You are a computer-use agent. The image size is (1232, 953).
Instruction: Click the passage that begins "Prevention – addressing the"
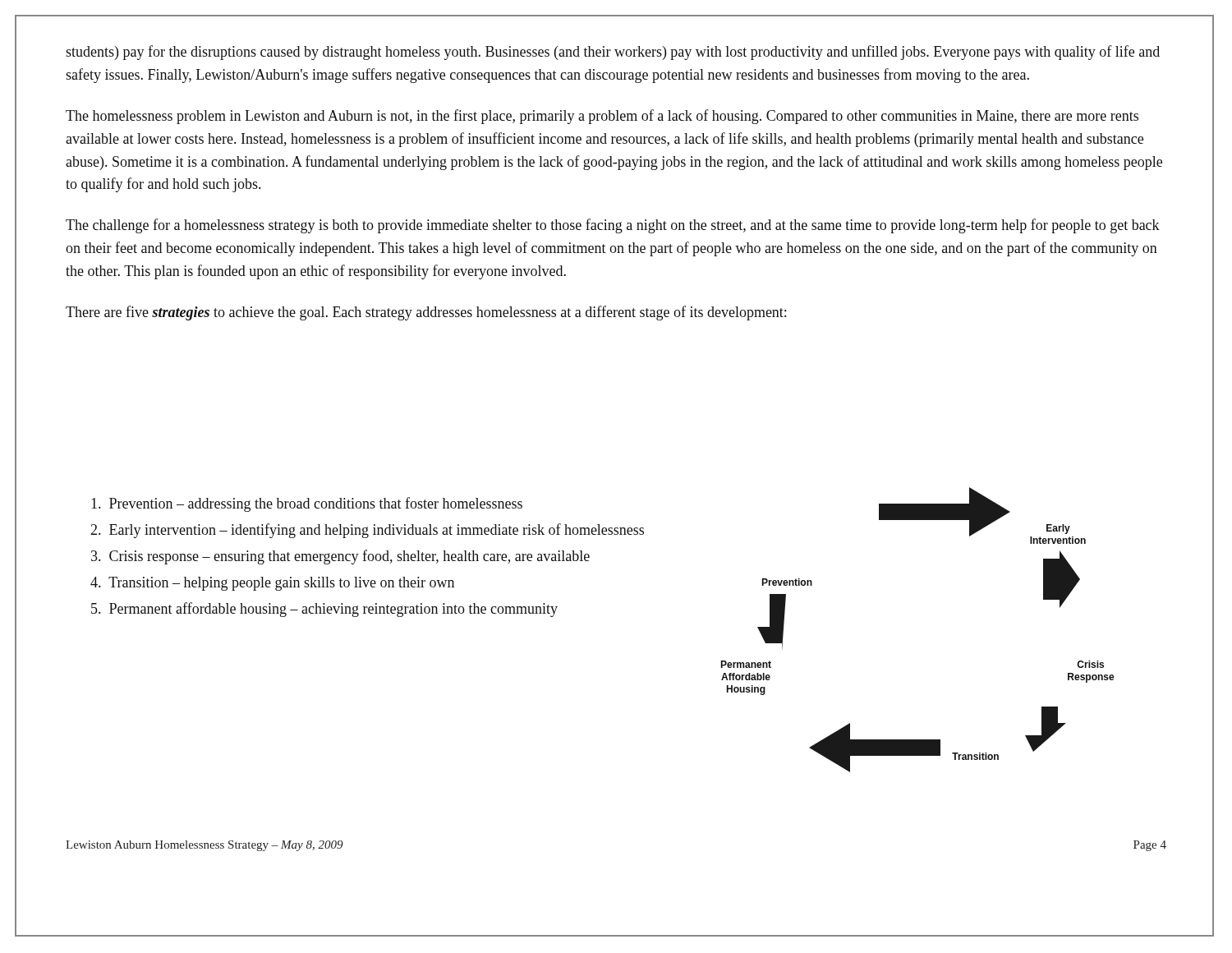tap(307, 504)
